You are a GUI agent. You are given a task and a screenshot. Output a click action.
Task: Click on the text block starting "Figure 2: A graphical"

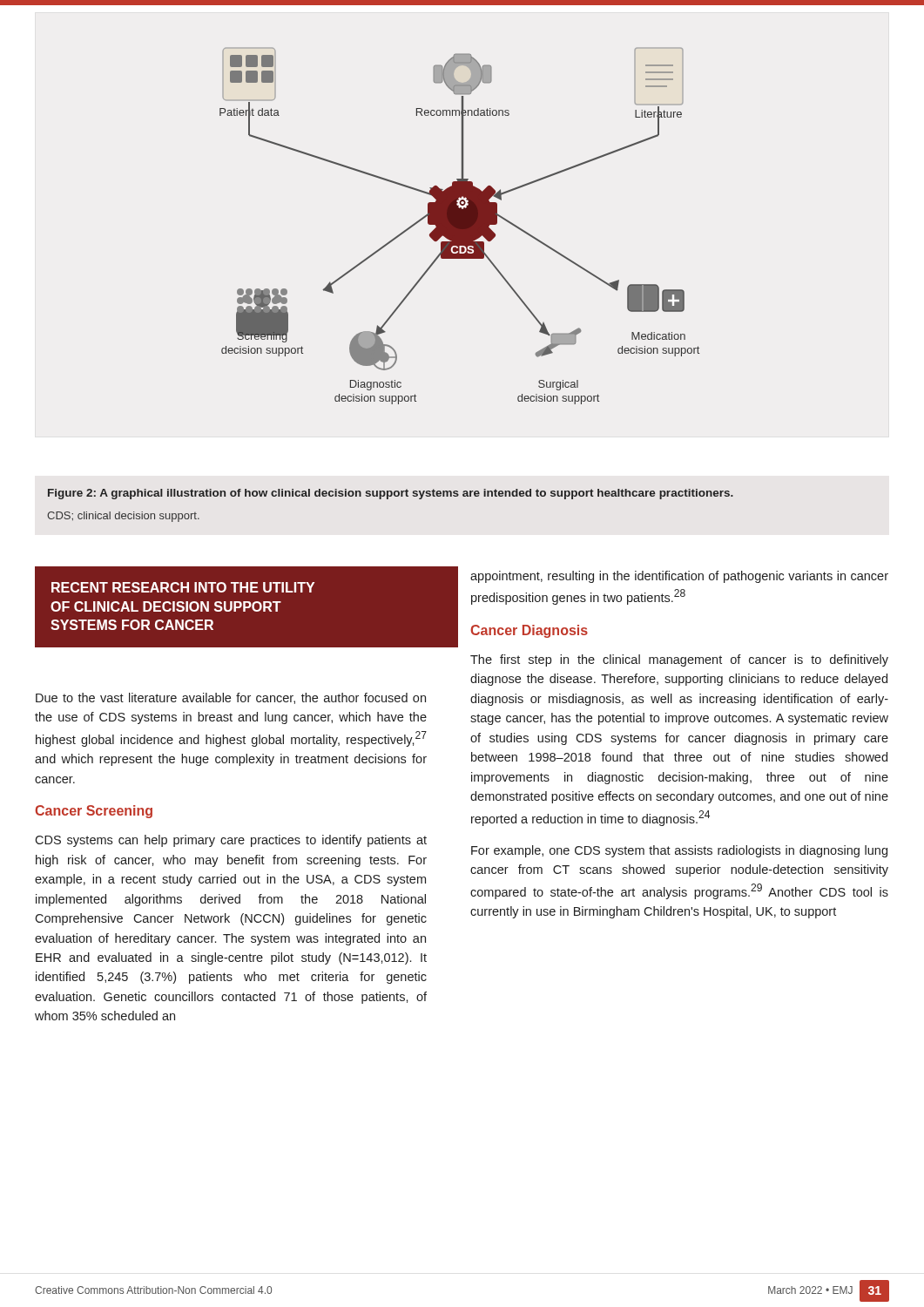462,504
